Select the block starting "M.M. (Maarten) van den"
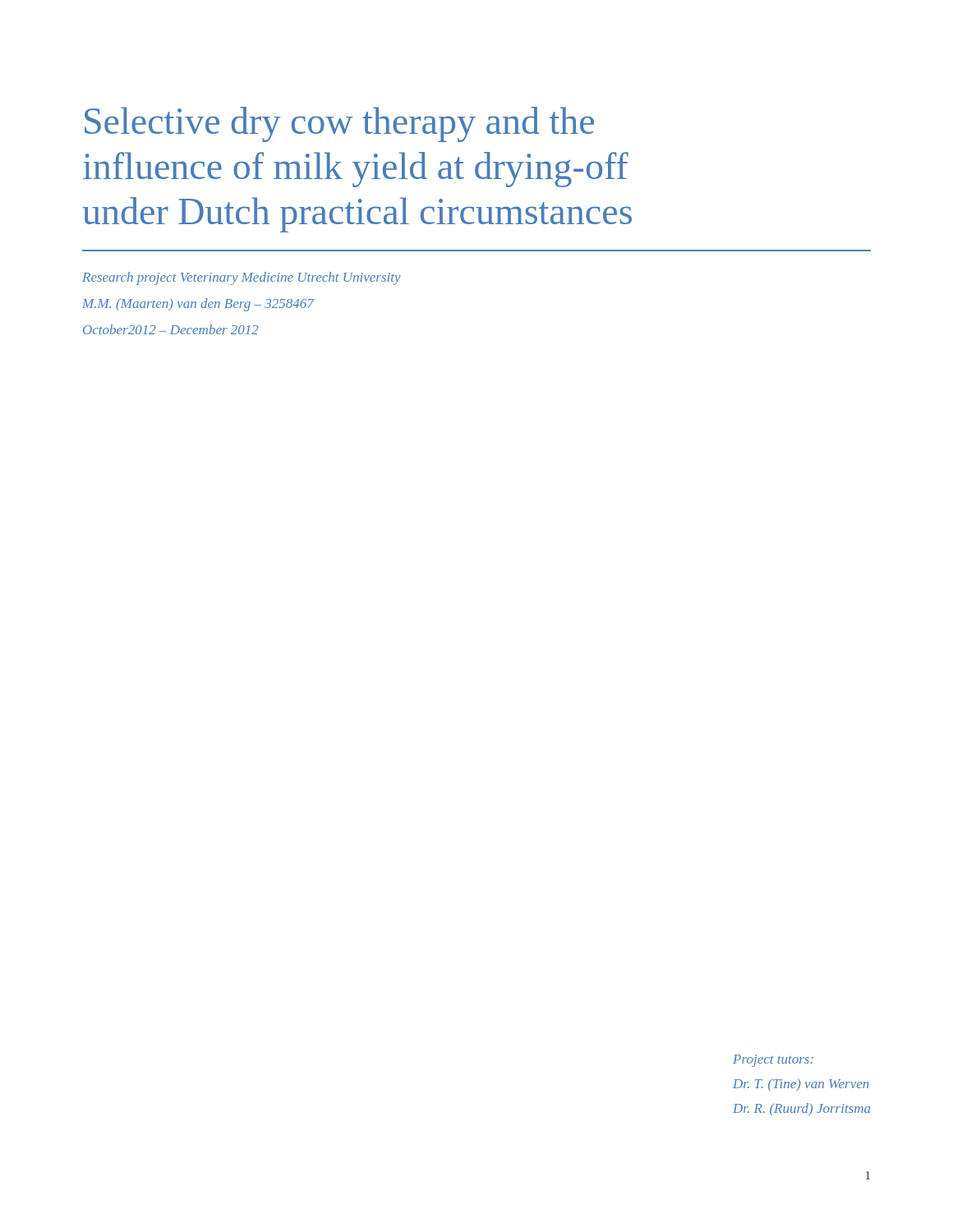The width and height of the screenshot is (953, 1232). point(198,303)
